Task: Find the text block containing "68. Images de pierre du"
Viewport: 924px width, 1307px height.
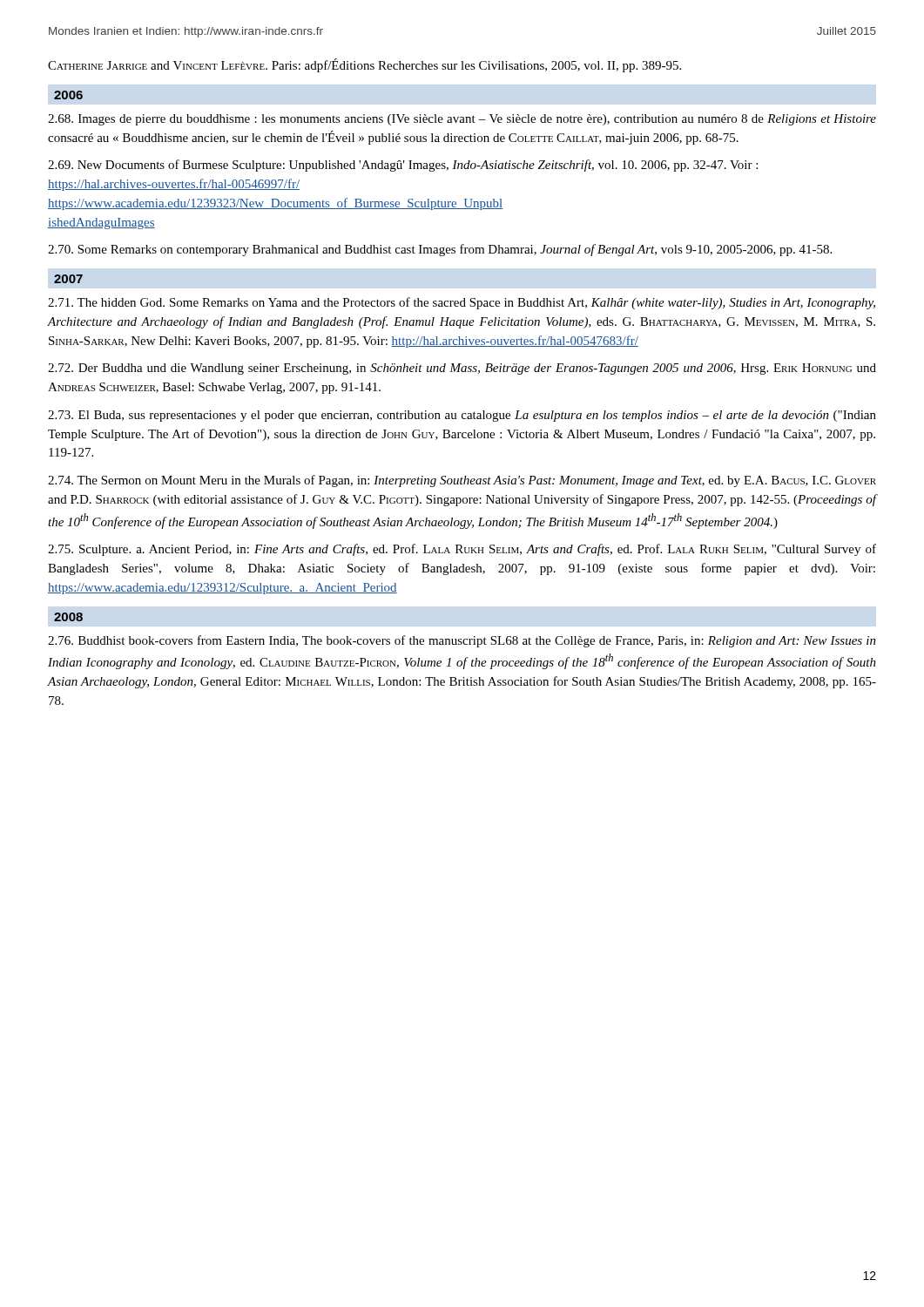Action: click(462, 128)
